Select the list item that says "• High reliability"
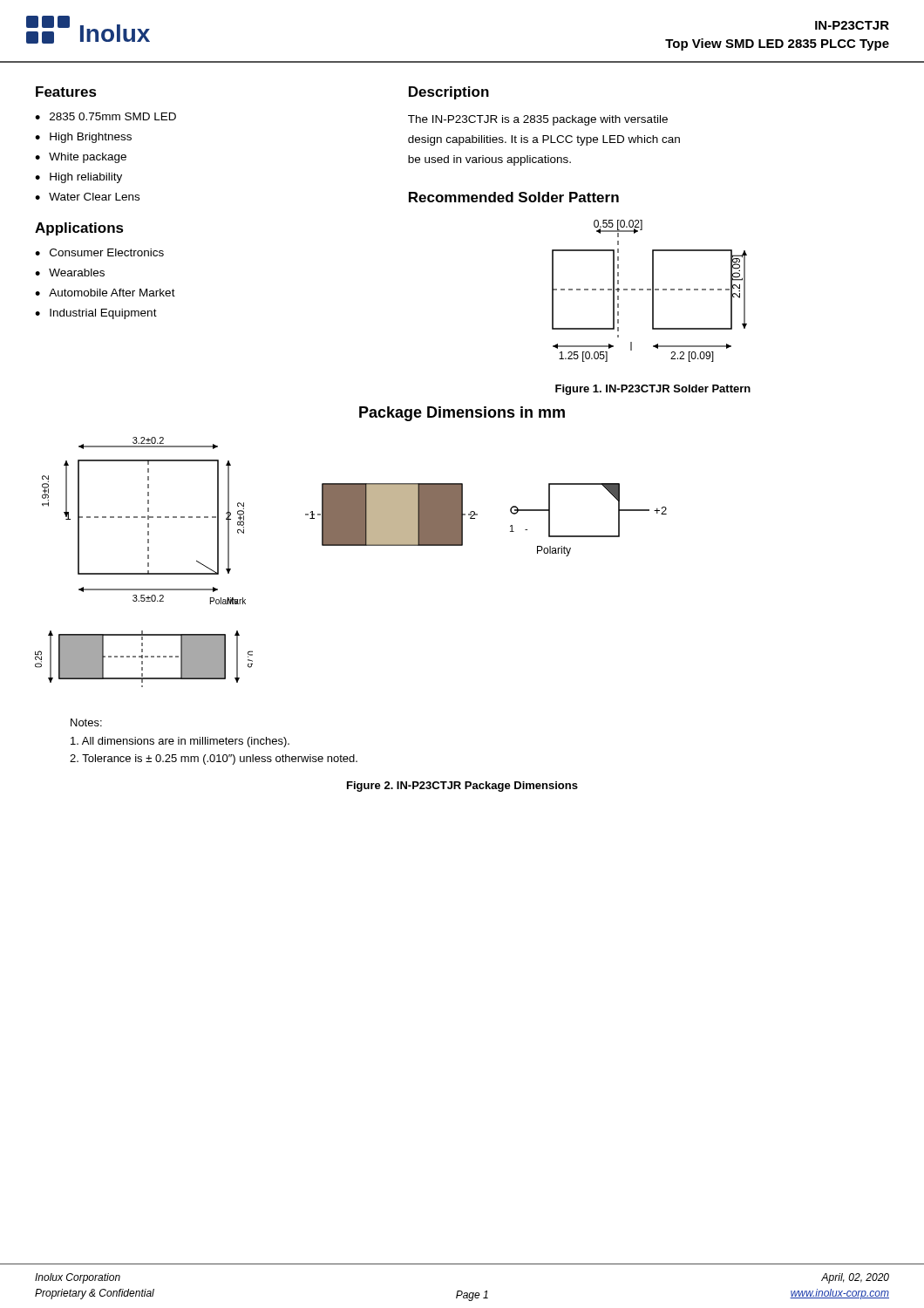Viewport: 924px width, 1308px height. [x=79, y=178]
